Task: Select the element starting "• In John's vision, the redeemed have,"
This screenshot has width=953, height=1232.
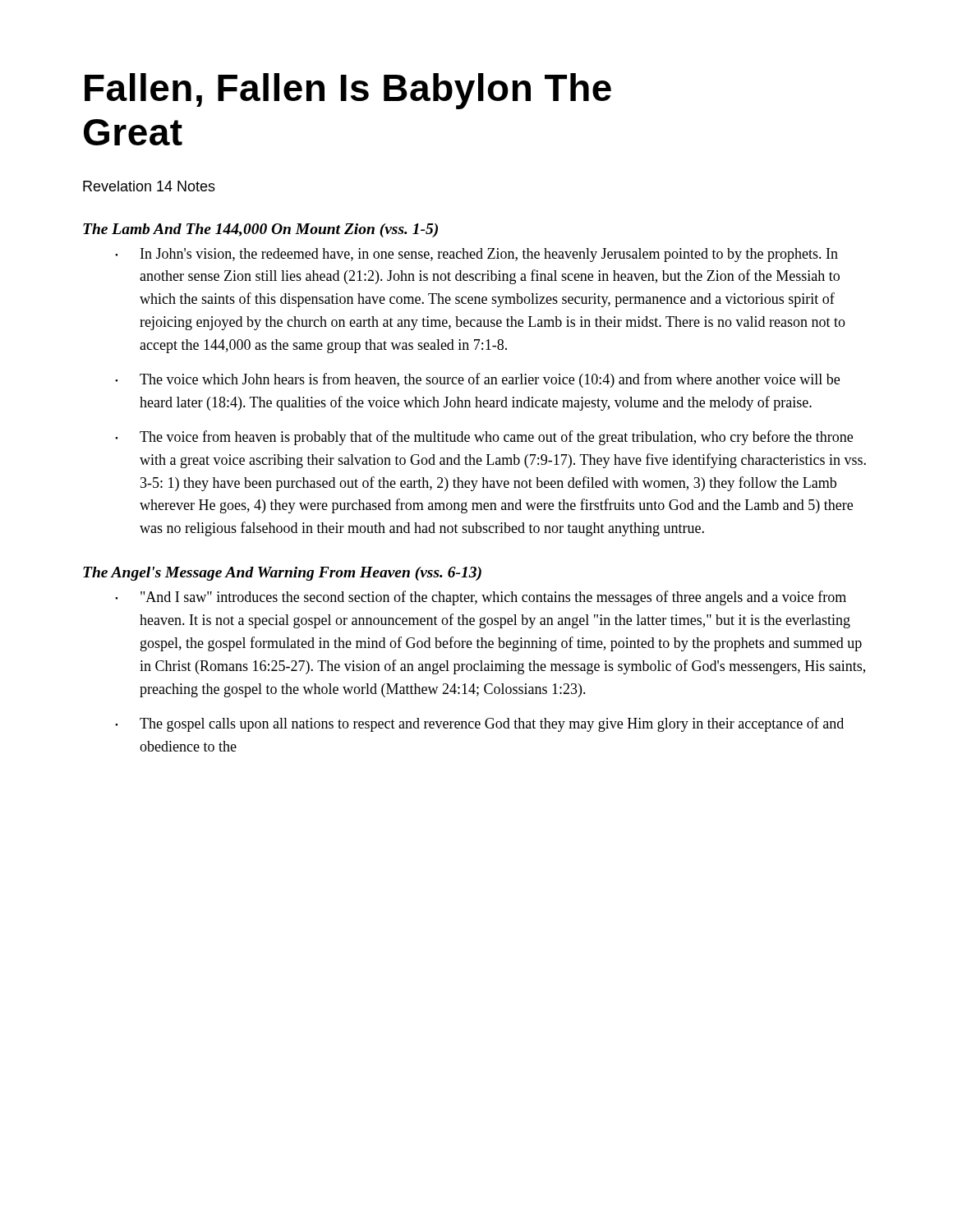Action: (493, 300)
